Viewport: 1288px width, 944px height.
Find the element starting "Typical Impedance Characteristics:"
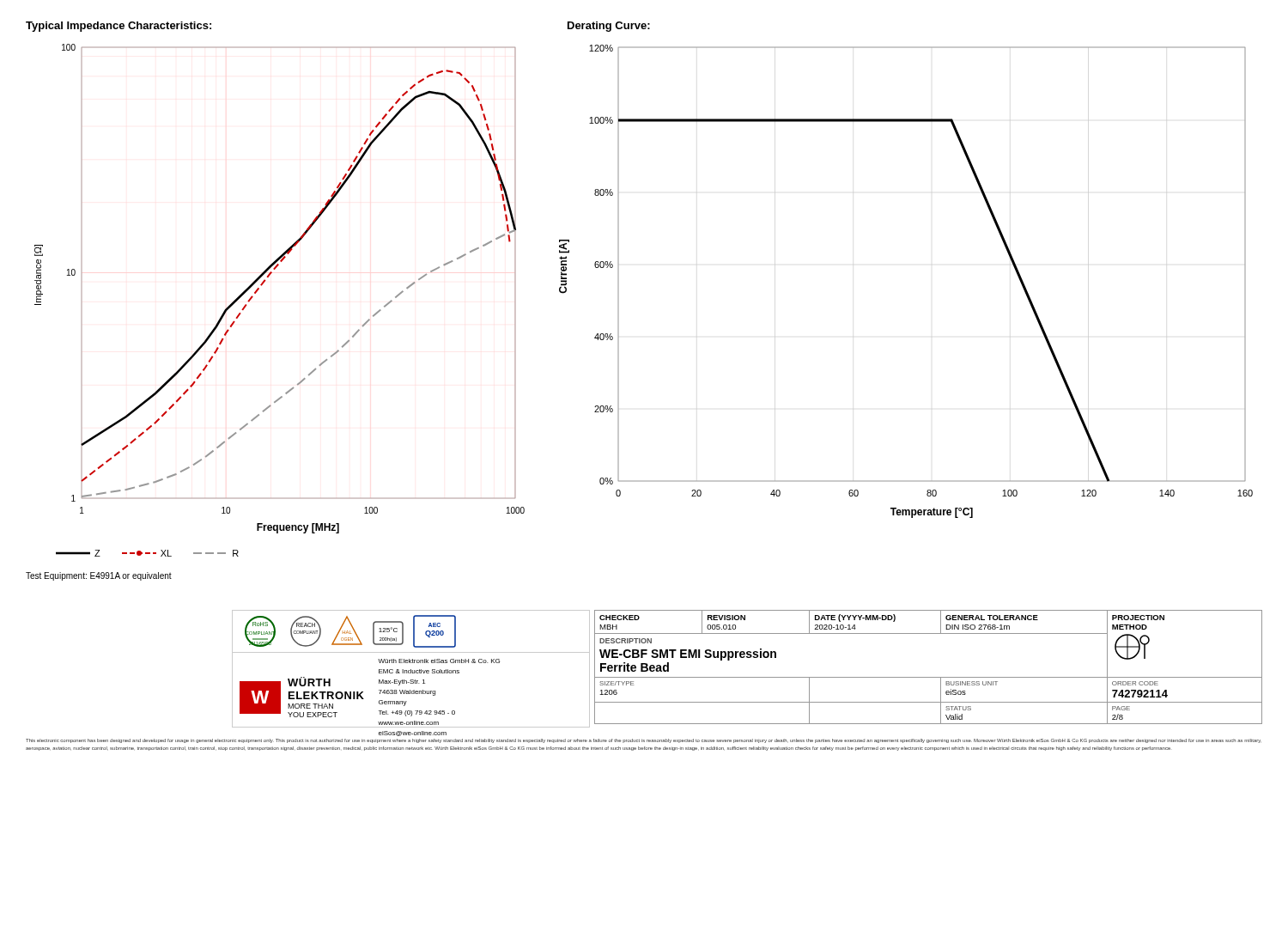[119, 25]
